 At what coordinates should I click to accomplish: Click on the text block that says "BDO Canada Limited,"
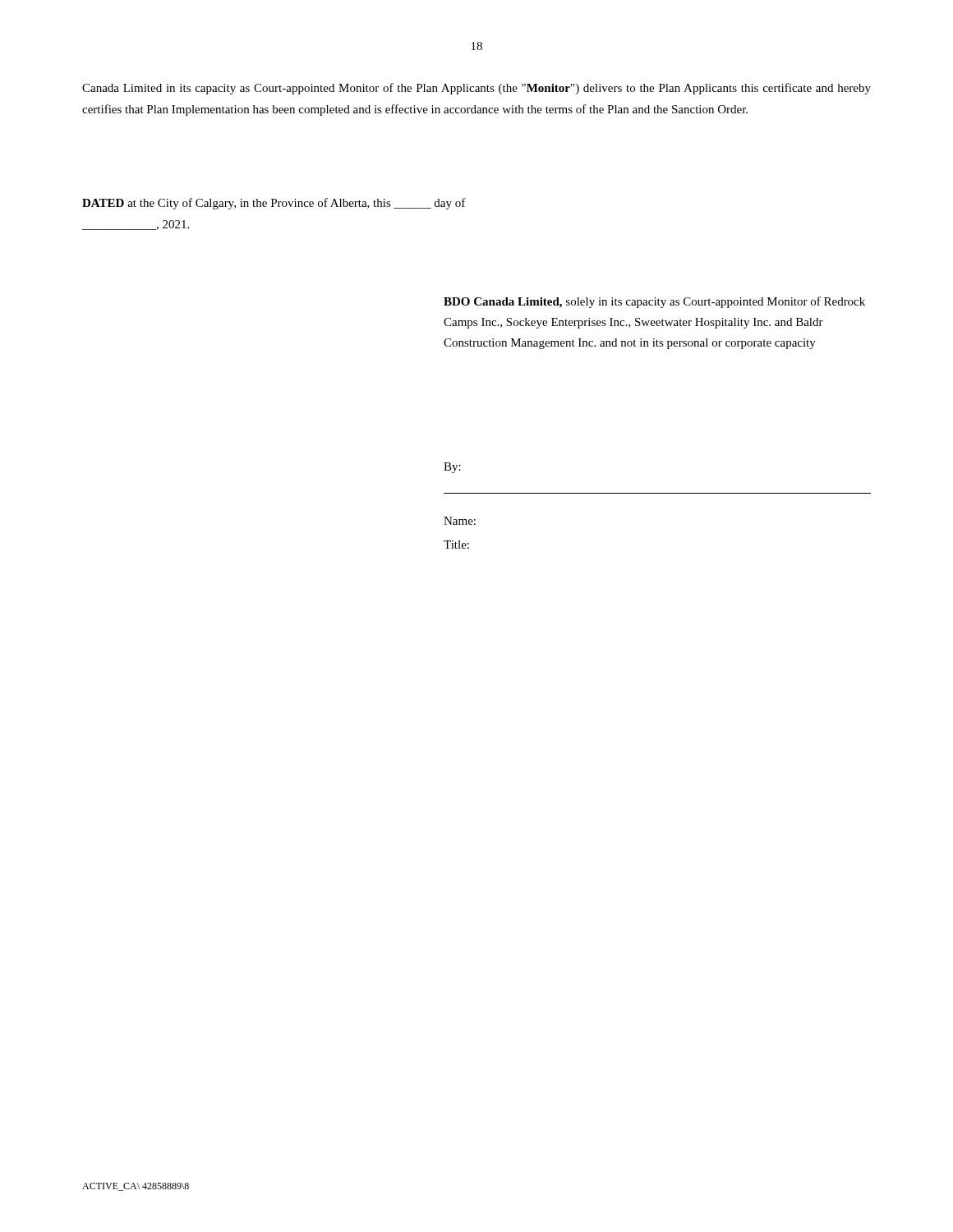[x=657, y=322]
